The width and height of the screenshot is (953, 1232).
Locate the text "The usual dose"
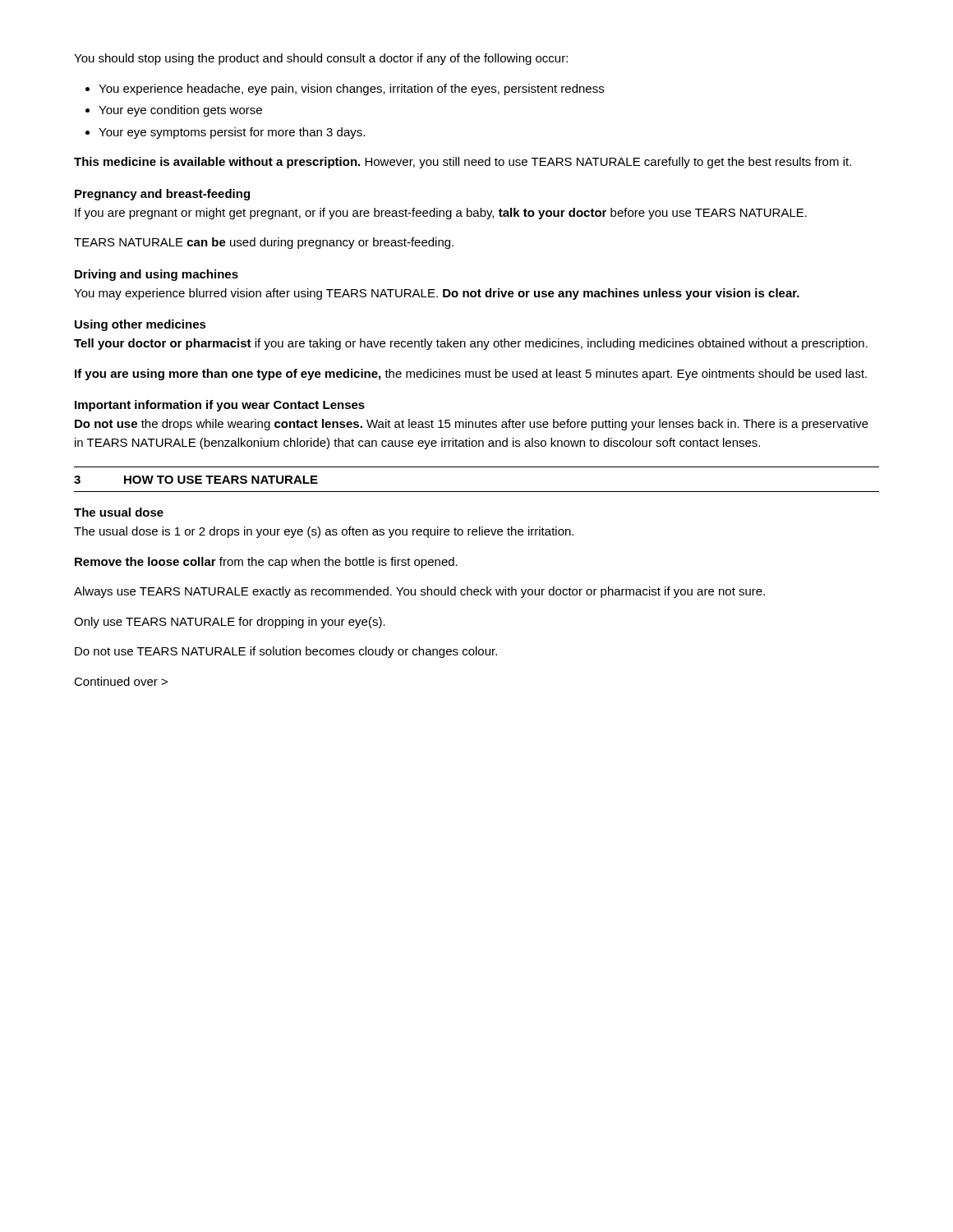119,512
